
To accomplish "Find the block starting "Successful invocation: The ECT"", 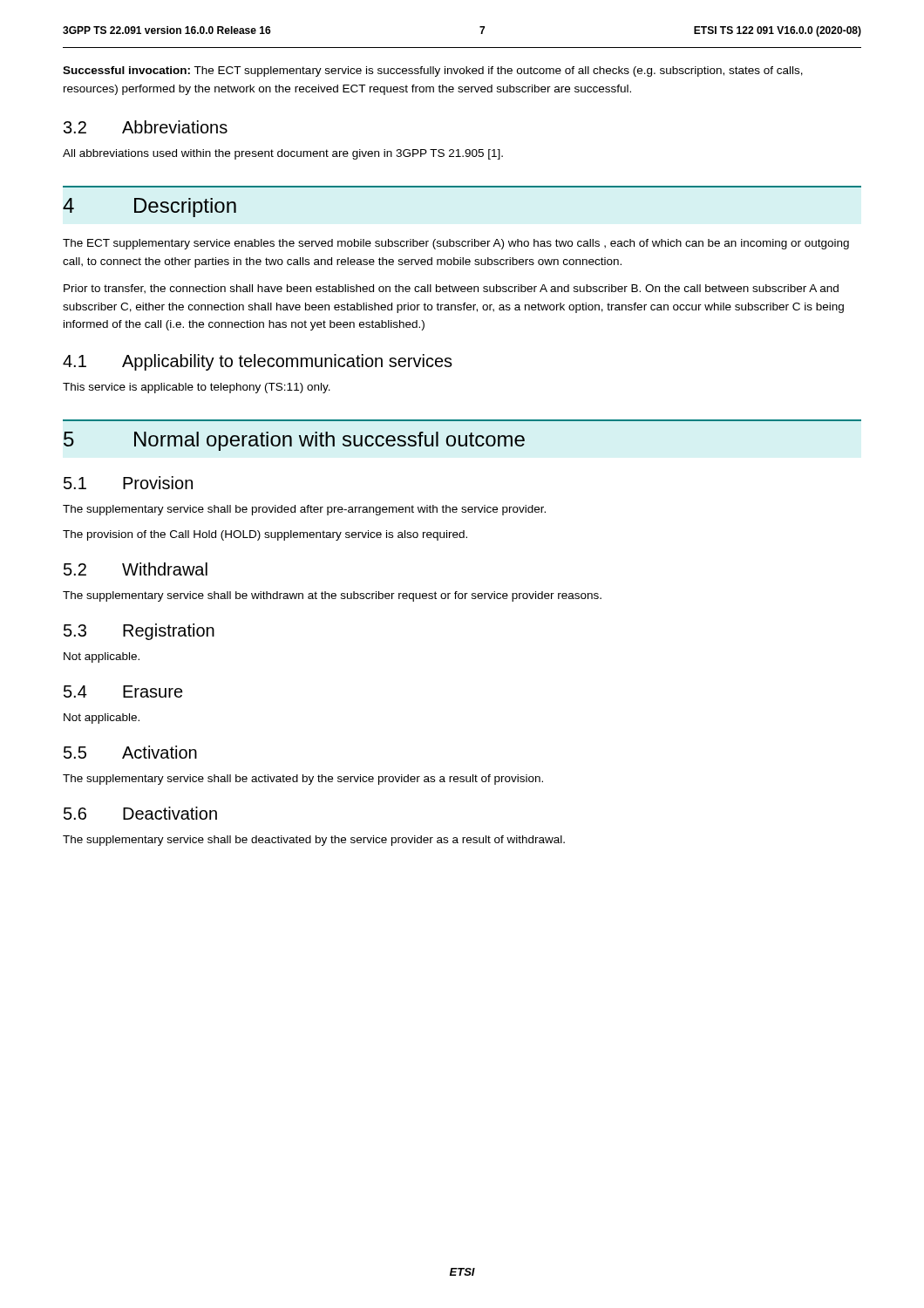I will (433, 79).
